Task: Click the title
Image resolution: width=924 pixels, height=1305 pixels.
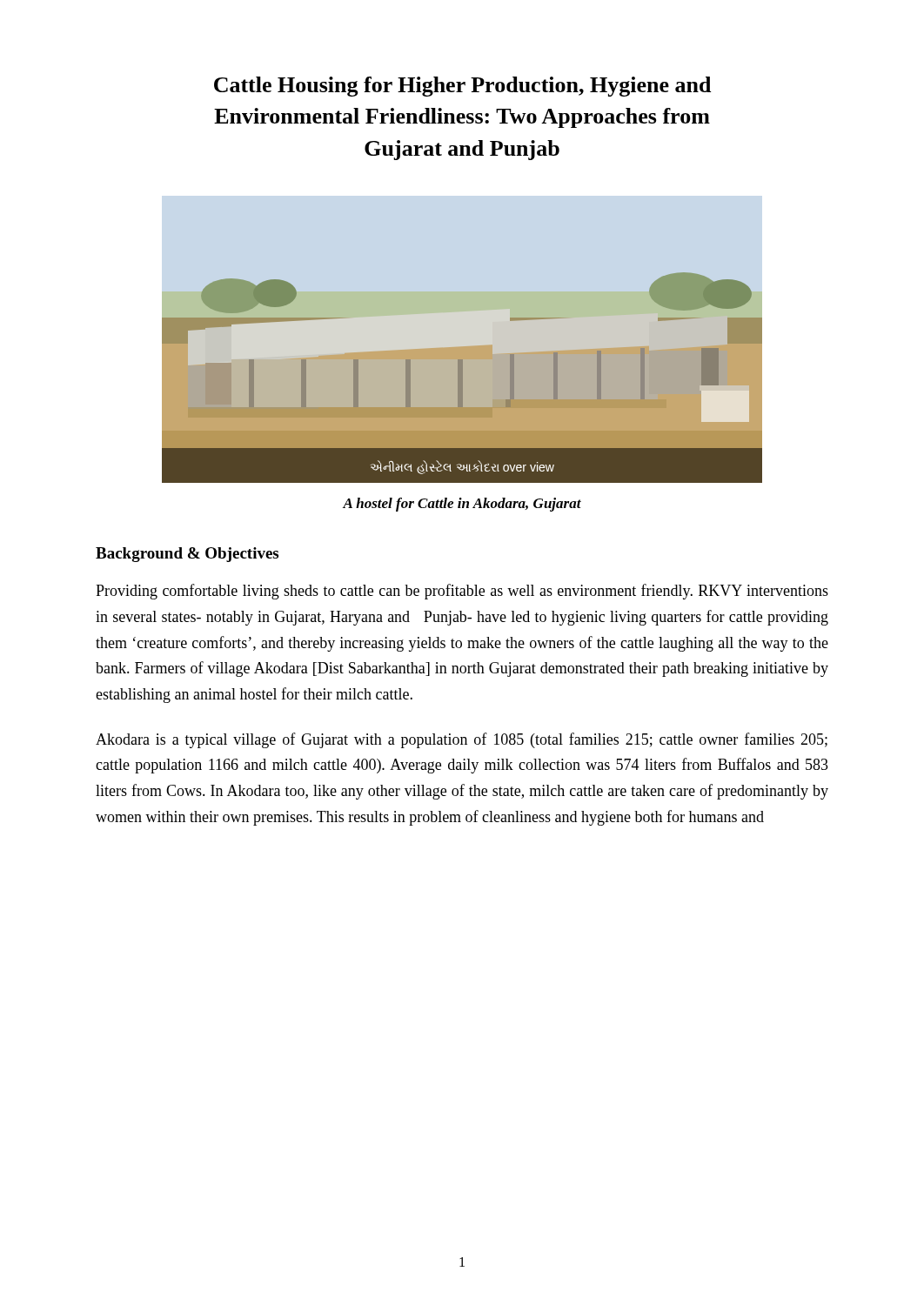Action: (462, 117)
